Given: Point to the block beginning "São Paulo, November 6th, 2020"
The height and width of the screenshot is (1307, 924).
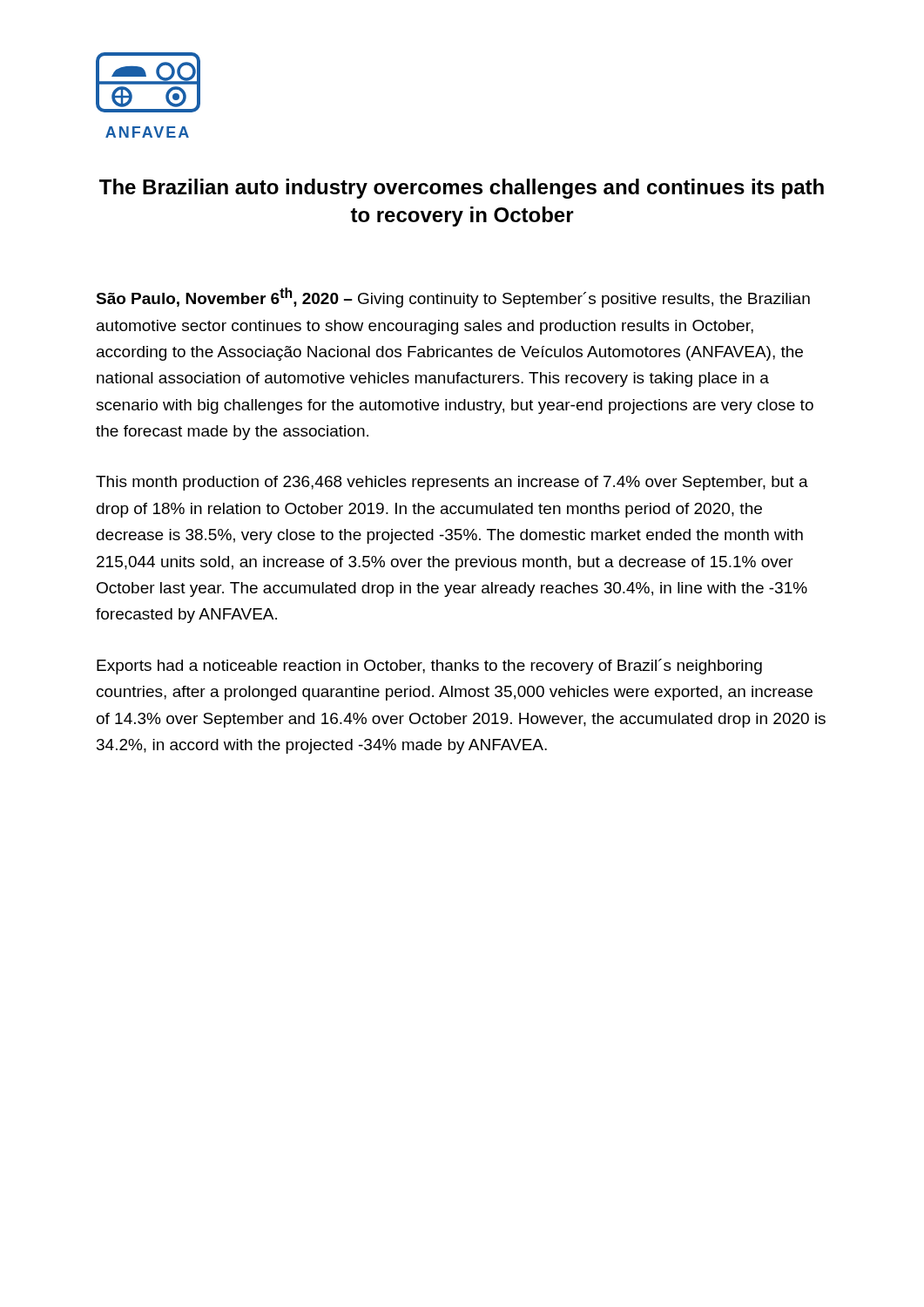Looking at the screenshot, I should [x=455, y=363].
